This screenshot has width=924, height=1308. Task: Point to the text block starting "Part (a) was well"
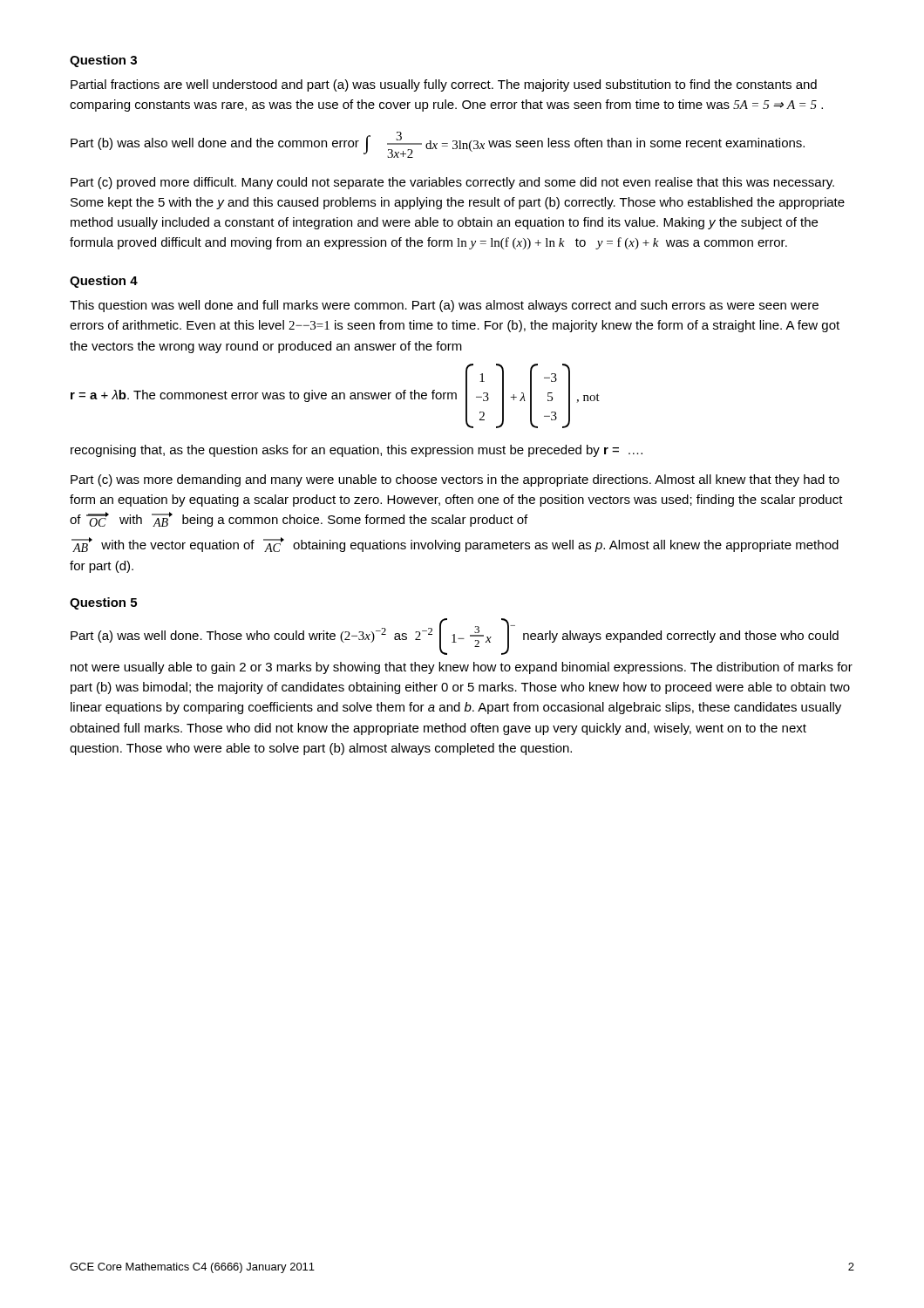[x=461, y=686]
